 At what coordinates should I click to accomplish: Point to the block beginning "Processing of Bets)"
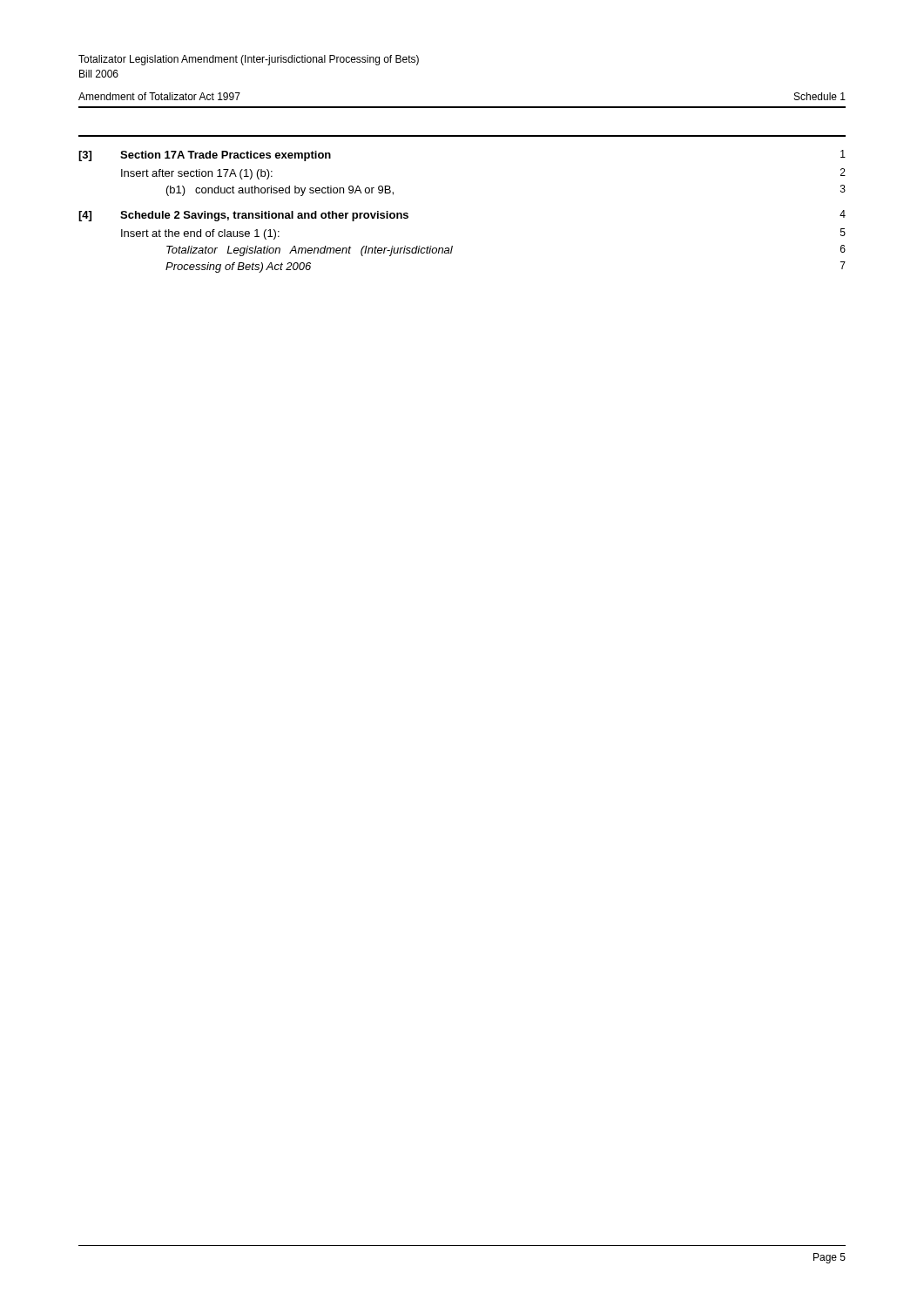pos(238,266)
